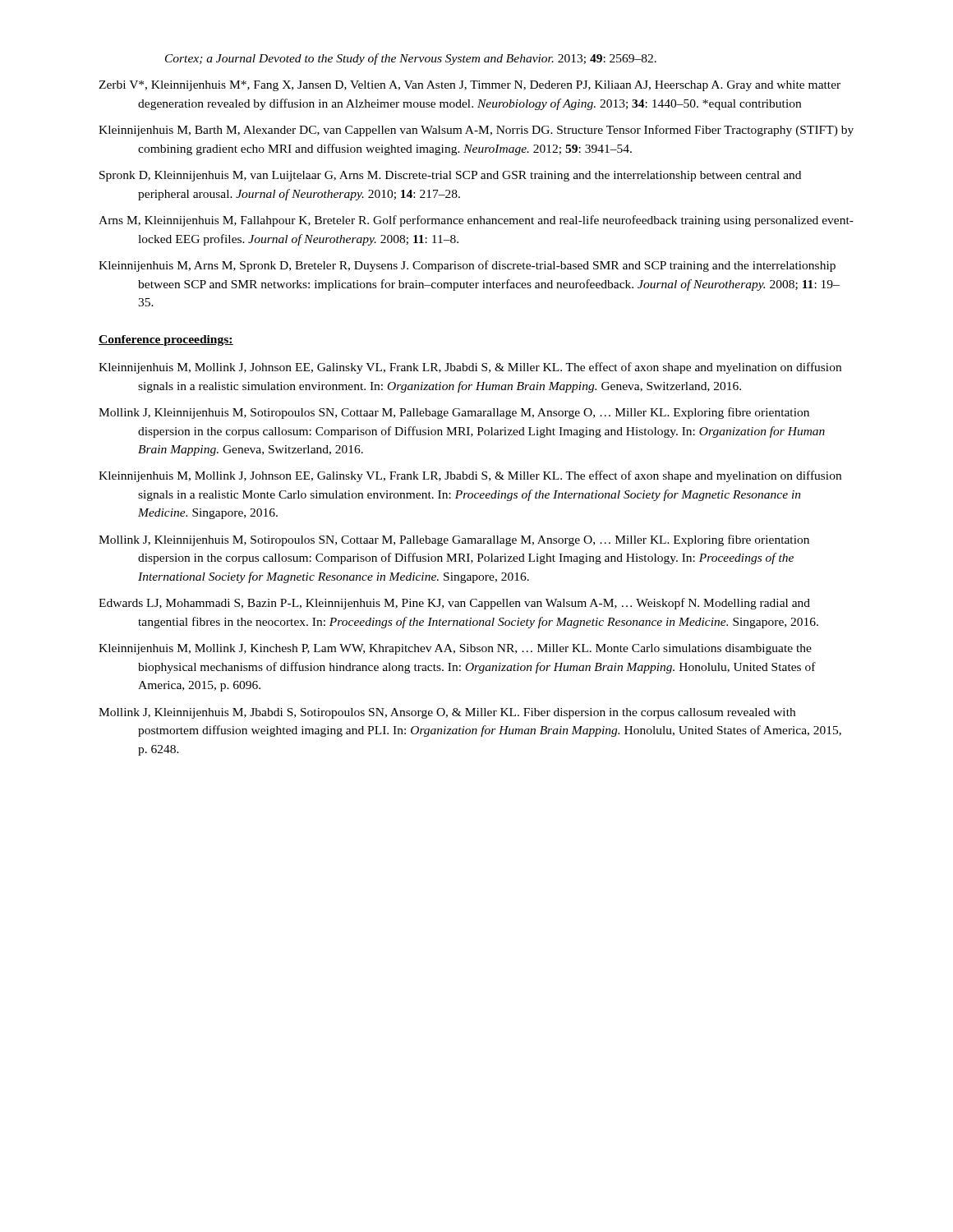Click on the list item that reads "Kleinnijenhuis M, Mollink J, Kinchesh P, Lam"
This screenshot has height=1232, width=953.
click(x=457, y=666)
